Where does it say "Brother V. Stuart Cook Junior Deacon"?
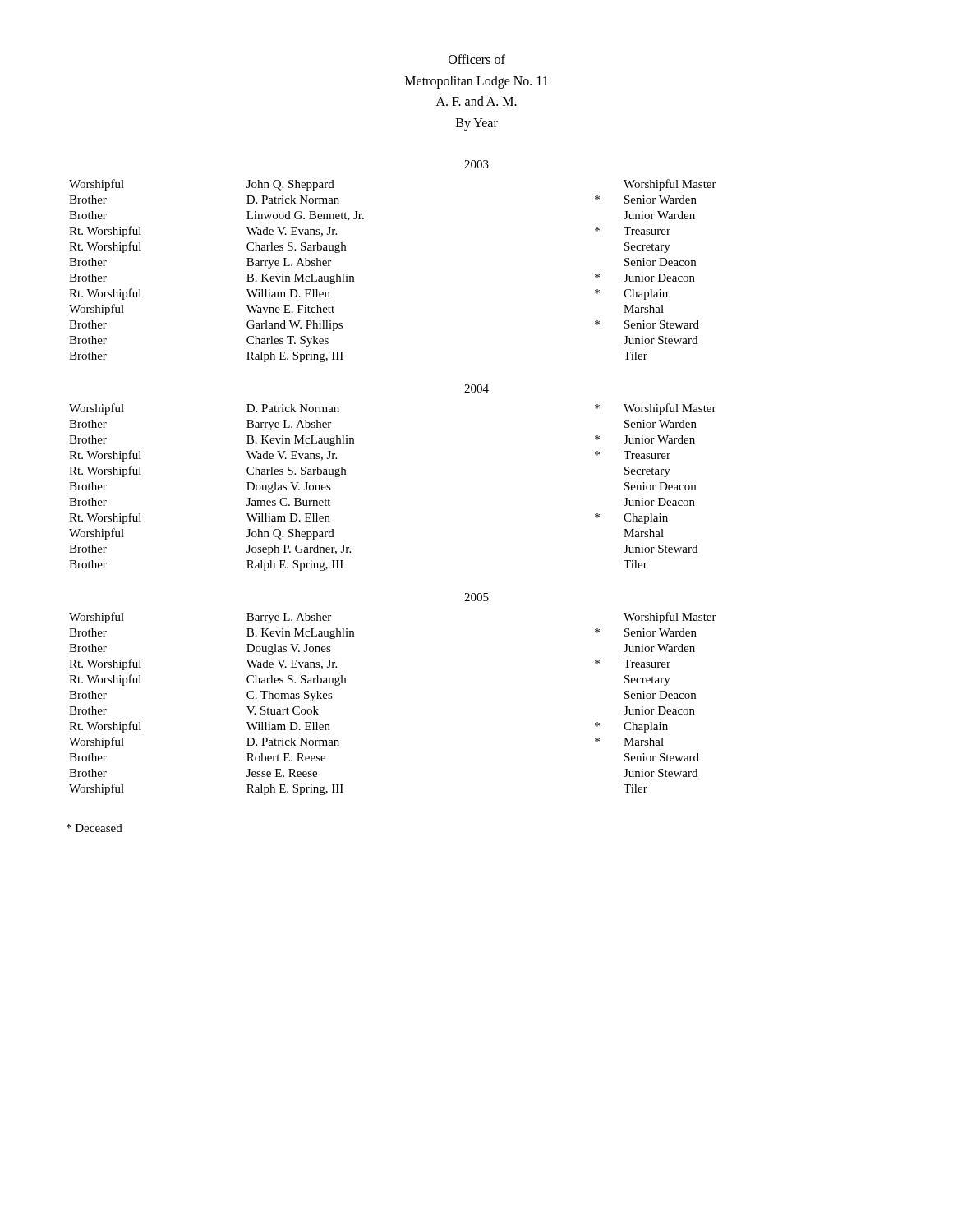 pos(92,710)
